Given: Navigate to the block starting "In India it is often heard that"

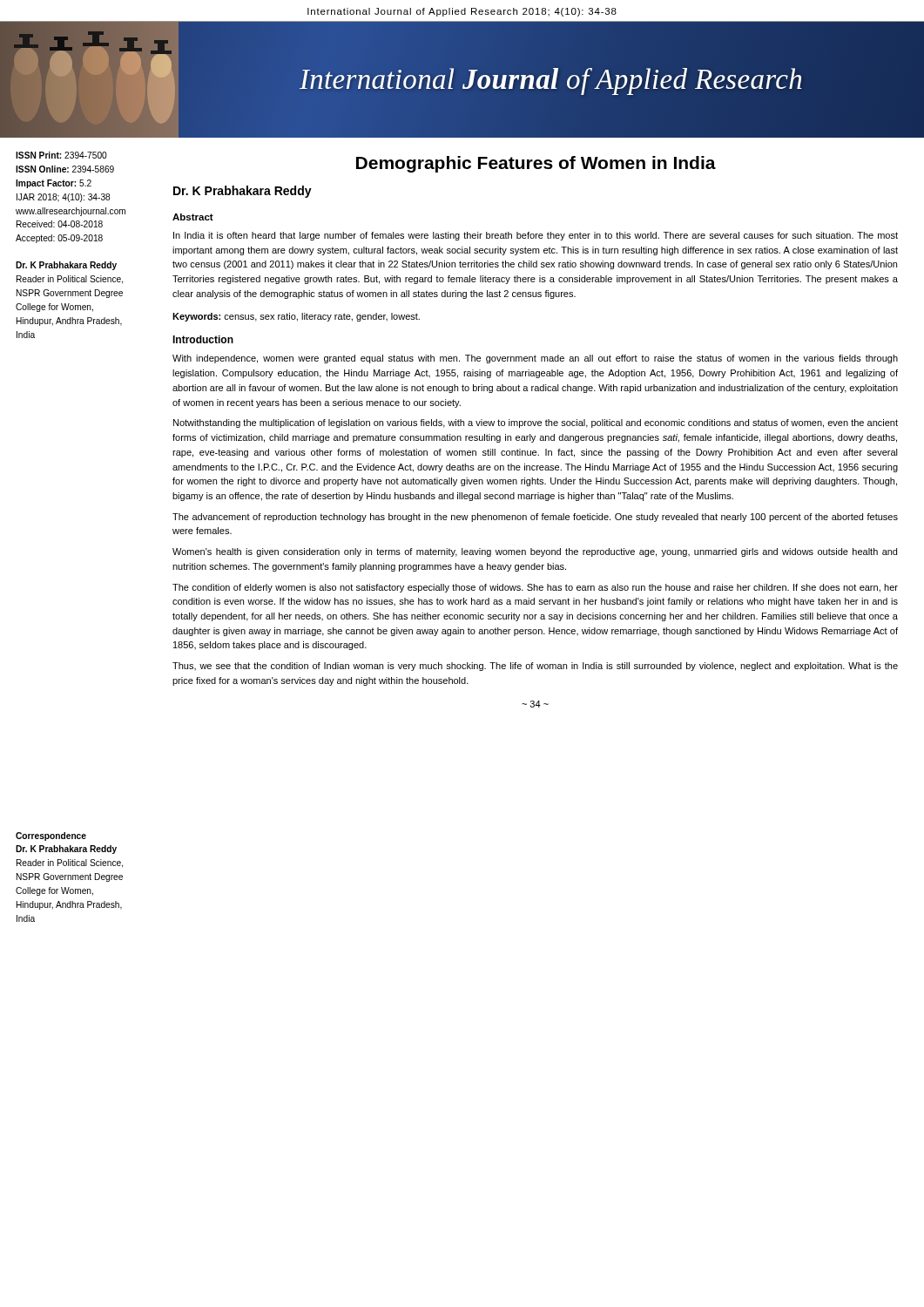Looking at the screenshot, I should [x=535, y=264].
